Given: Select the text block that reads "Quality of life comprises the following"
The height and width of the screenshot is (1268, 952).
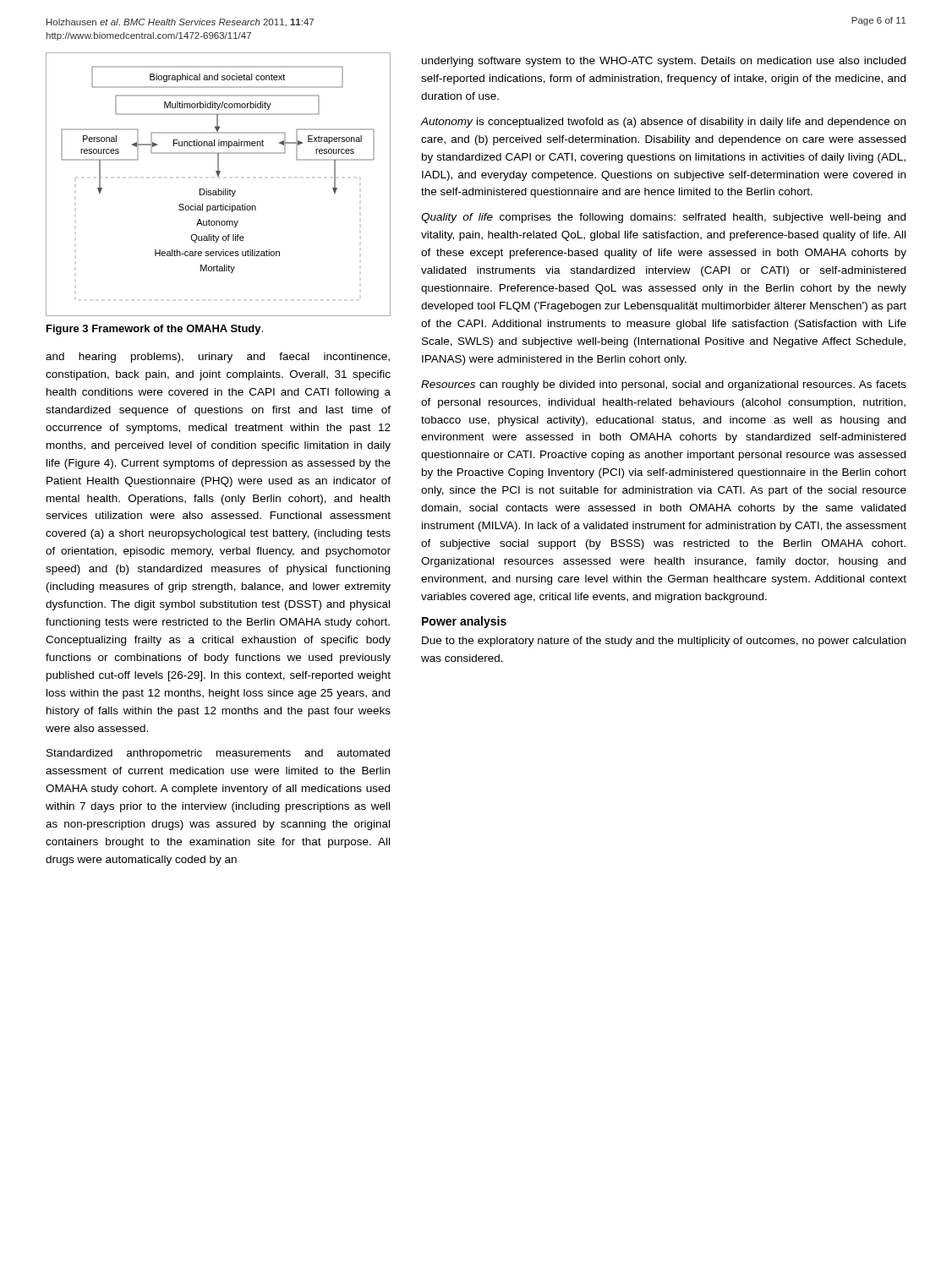Looking at the screenshot, I should click(664, 288).
